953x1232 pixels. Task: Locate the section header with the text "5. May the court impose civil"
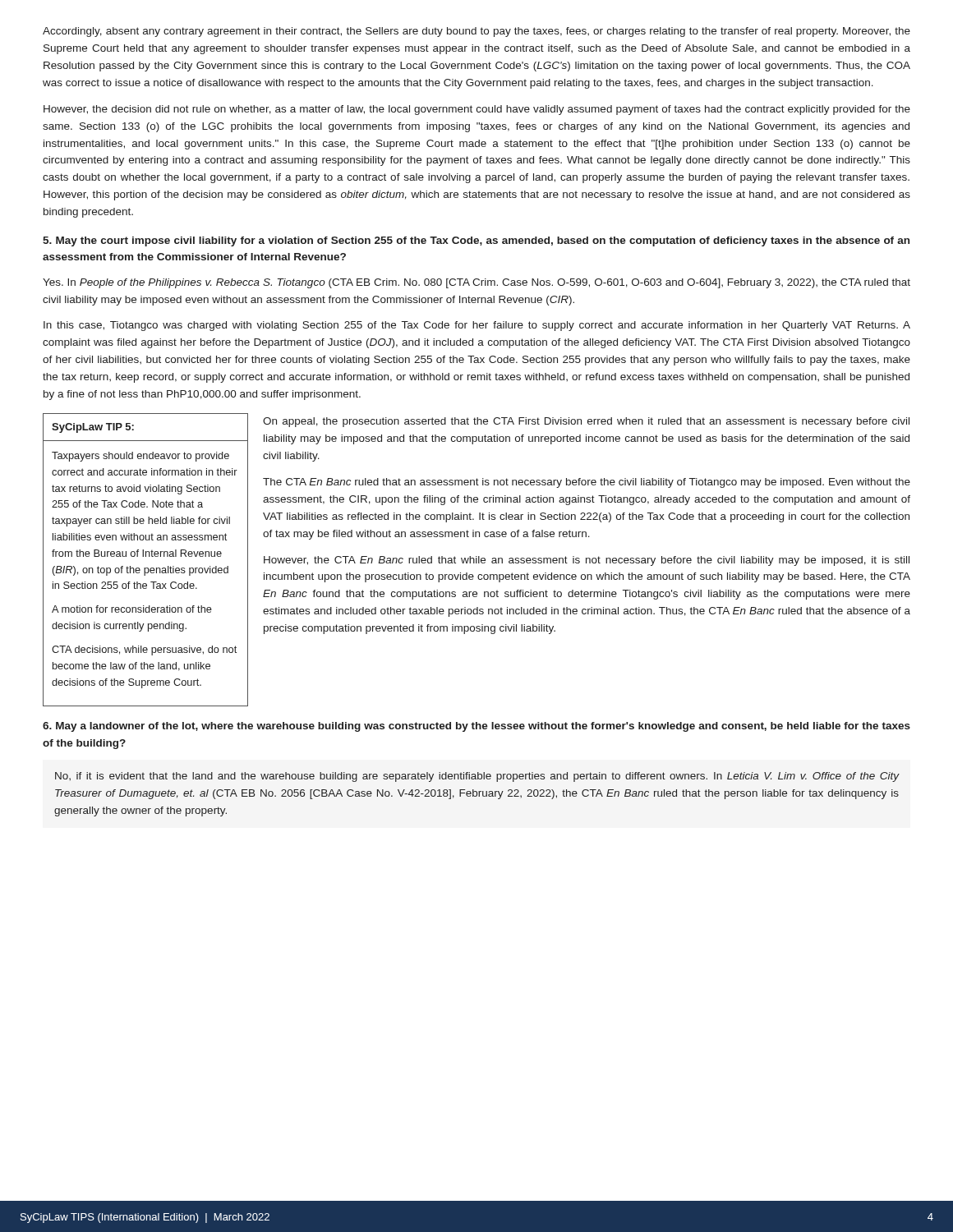476,249
